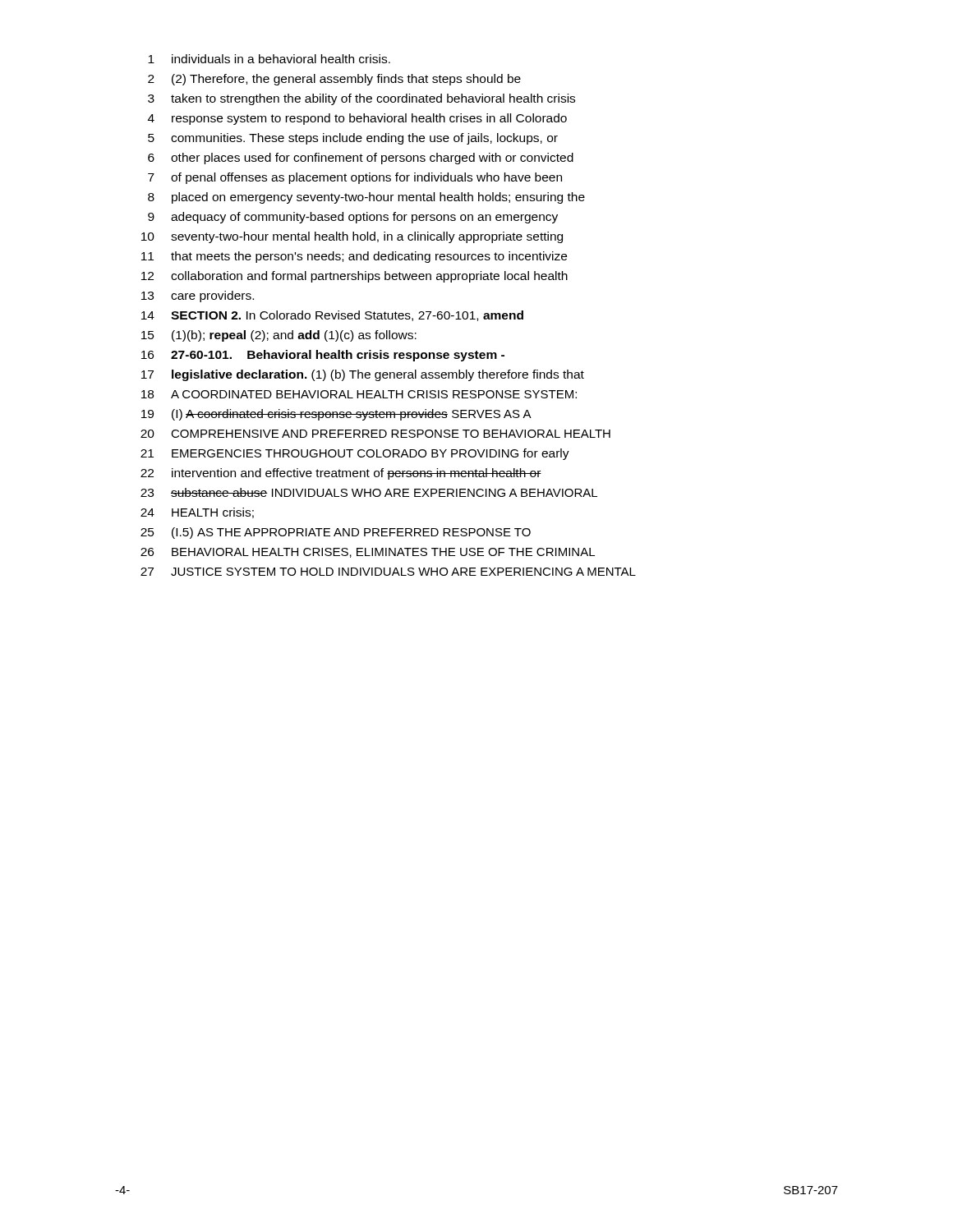The height and width of the screenshot is (1232, 953).
Task: Locate the passage starting "19 (I) A coordinated crisis response system provides"
Action: 476,414
